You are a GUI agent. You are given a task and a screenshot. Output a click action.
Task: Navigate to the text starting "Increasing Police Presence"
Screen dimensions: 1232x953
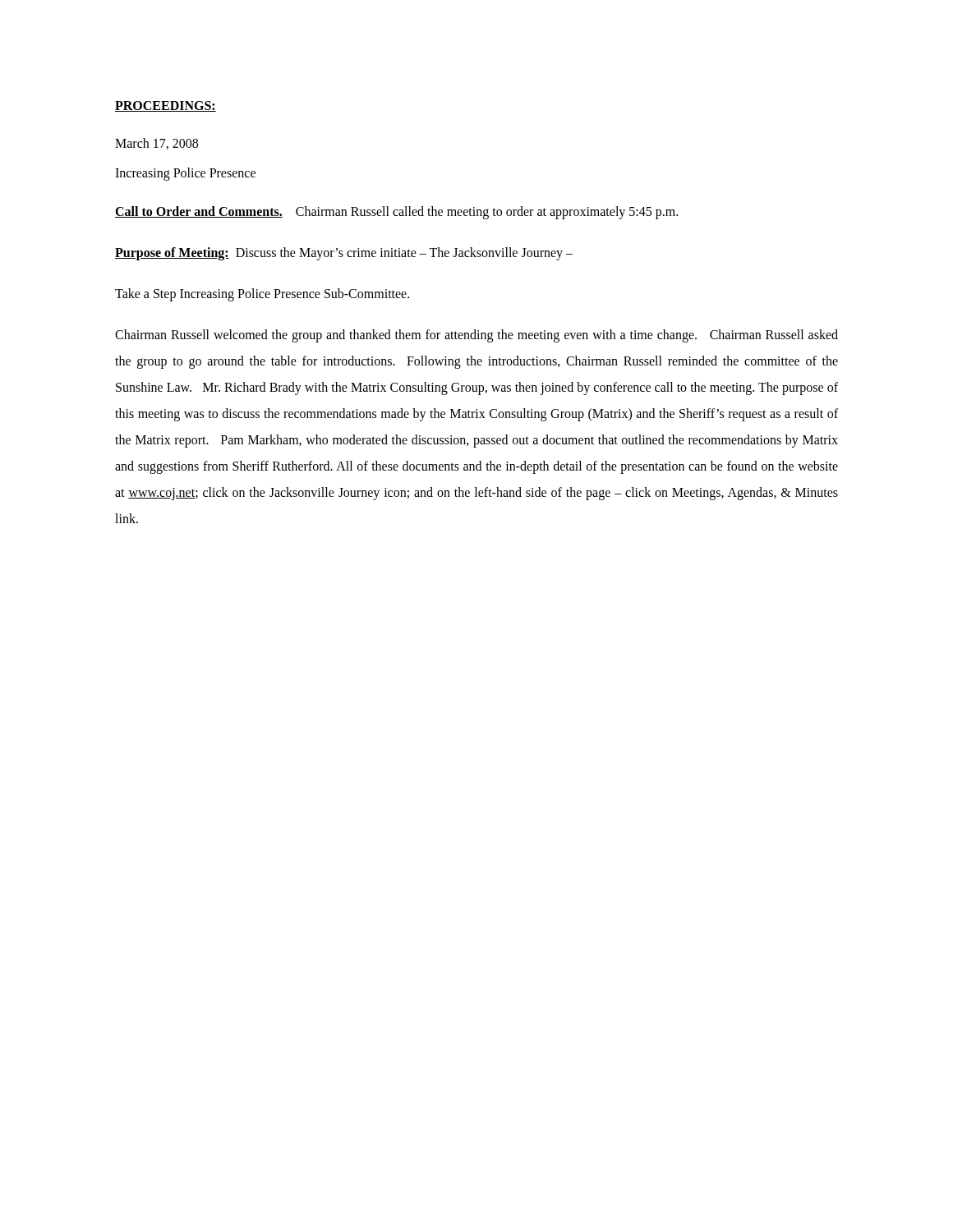185,173
